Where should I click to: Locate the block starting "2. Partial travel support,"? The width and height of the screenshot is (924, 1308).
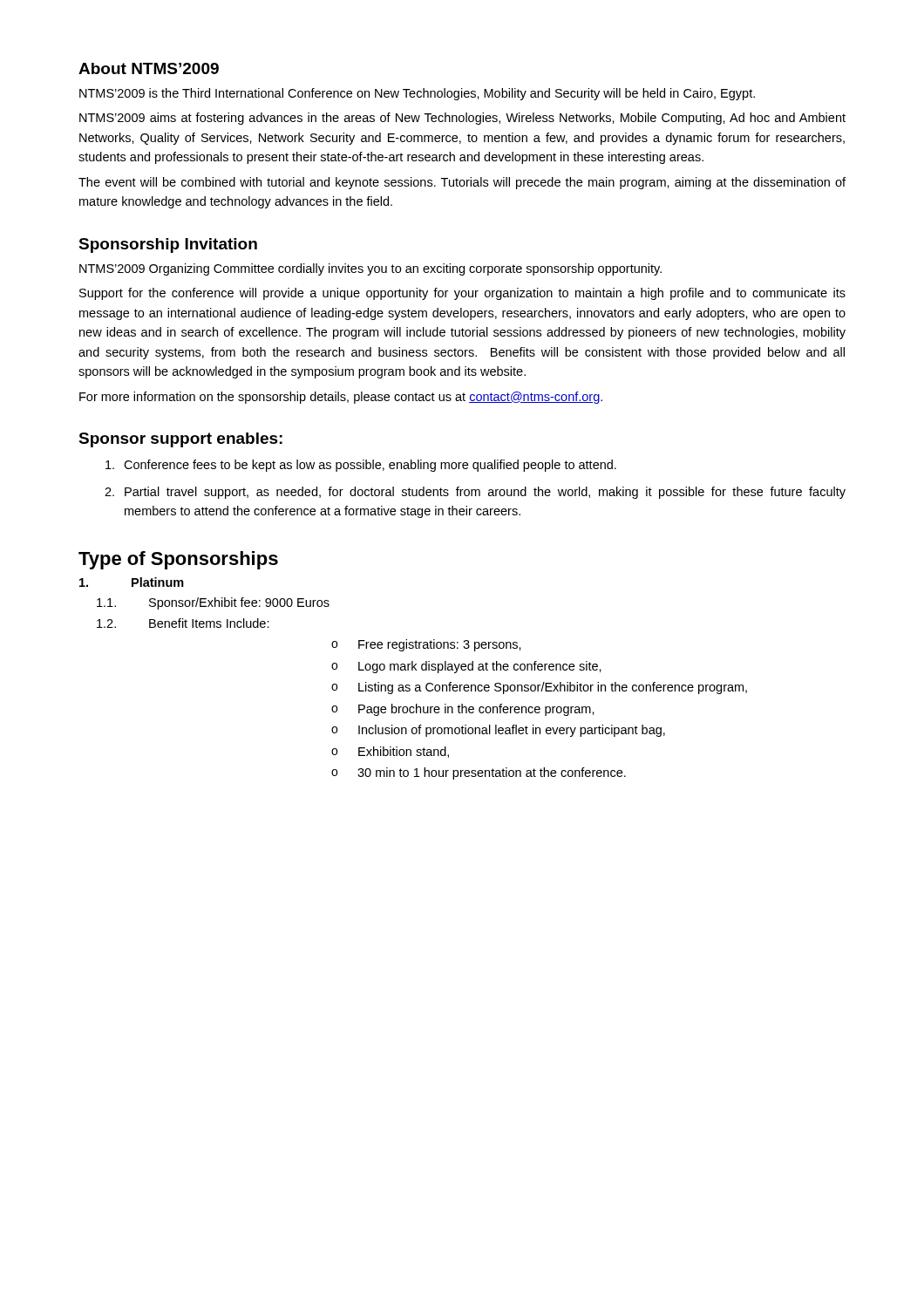(x=462, y=501)
